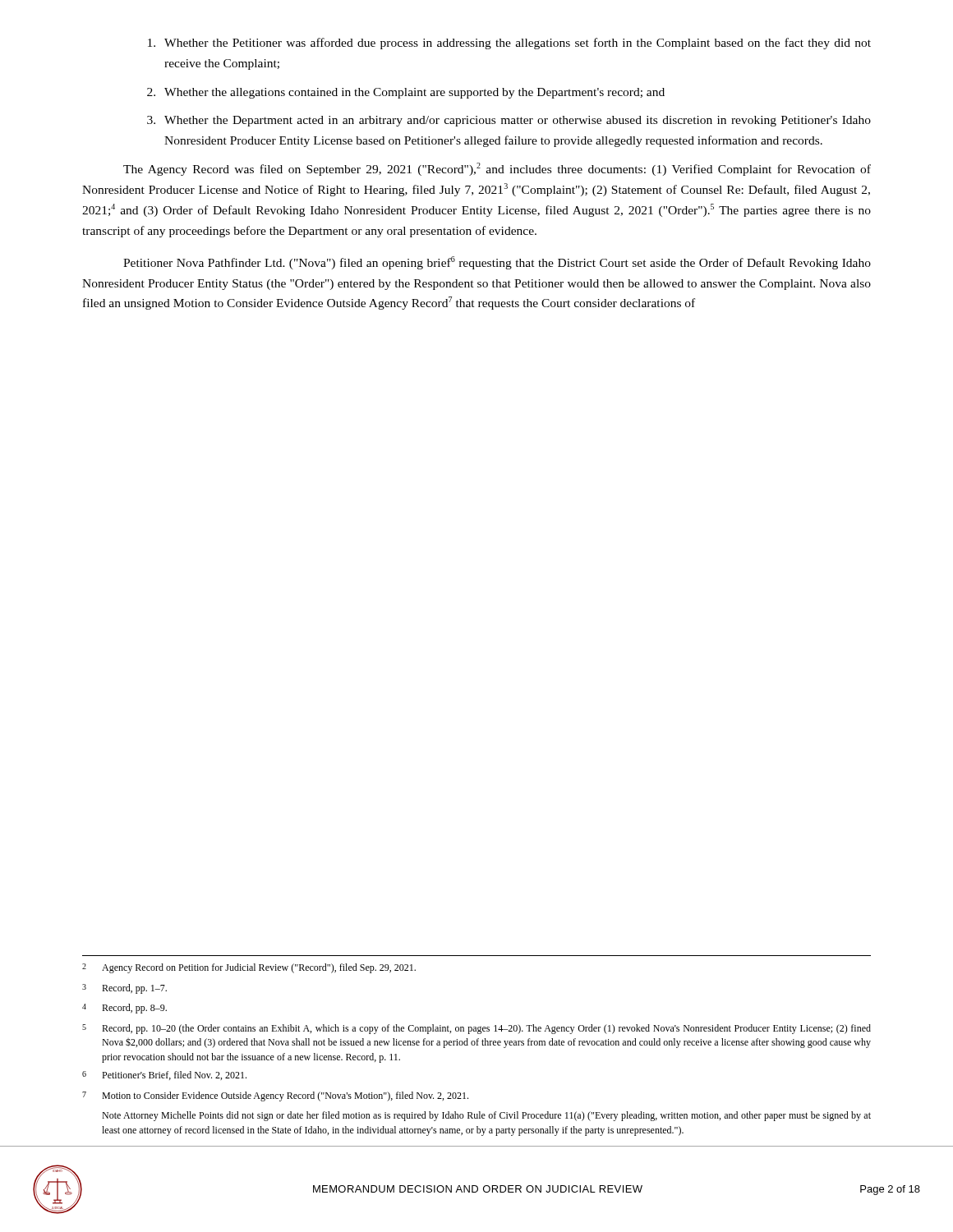Point to "3 Record, pp. 1–7."
The height and width of the screenshot is (1232, 953).
pos(124,989)
